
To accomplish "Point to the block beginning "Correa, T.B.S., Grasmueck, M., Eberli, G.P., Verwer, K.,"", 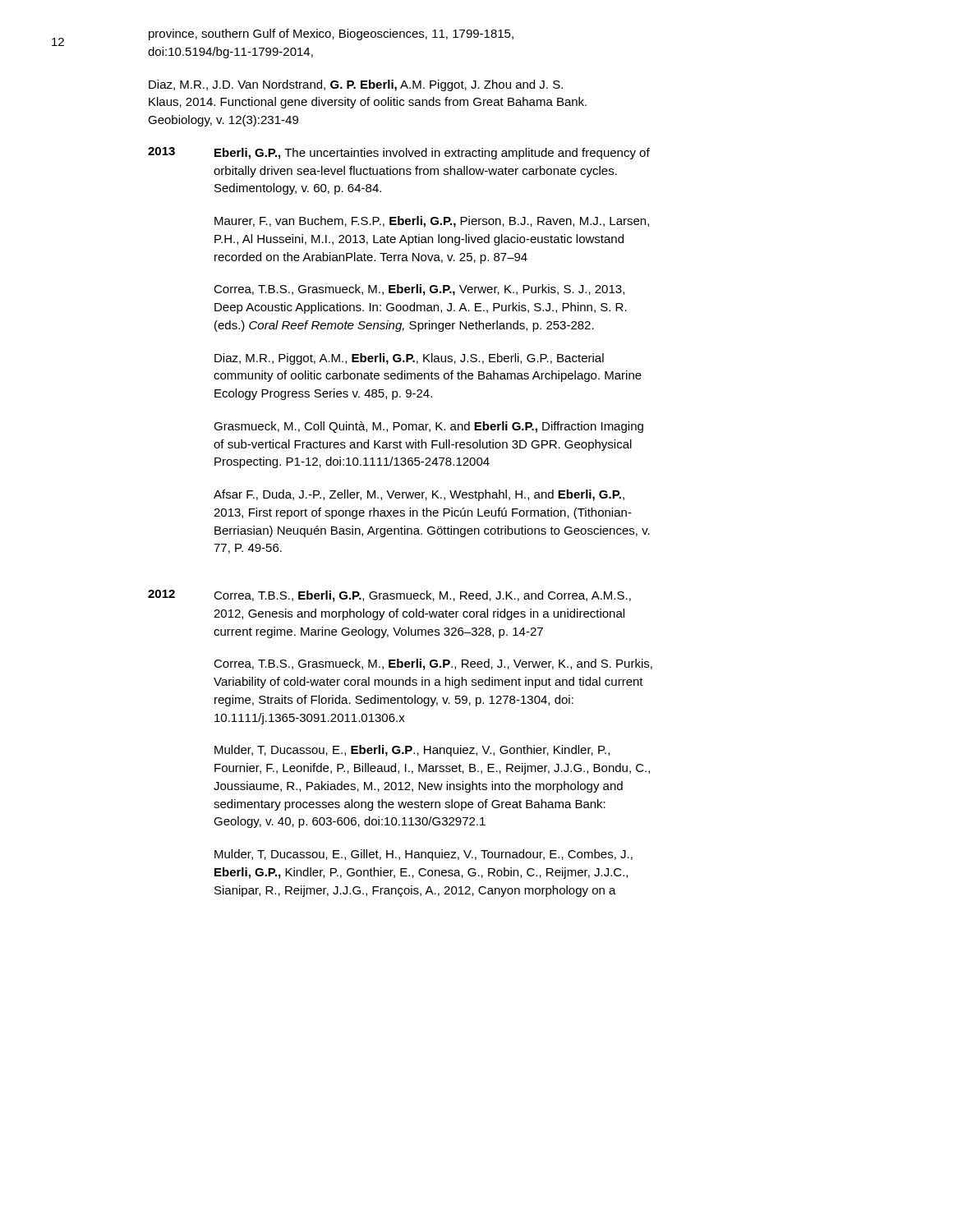I will tap(420, 307).
